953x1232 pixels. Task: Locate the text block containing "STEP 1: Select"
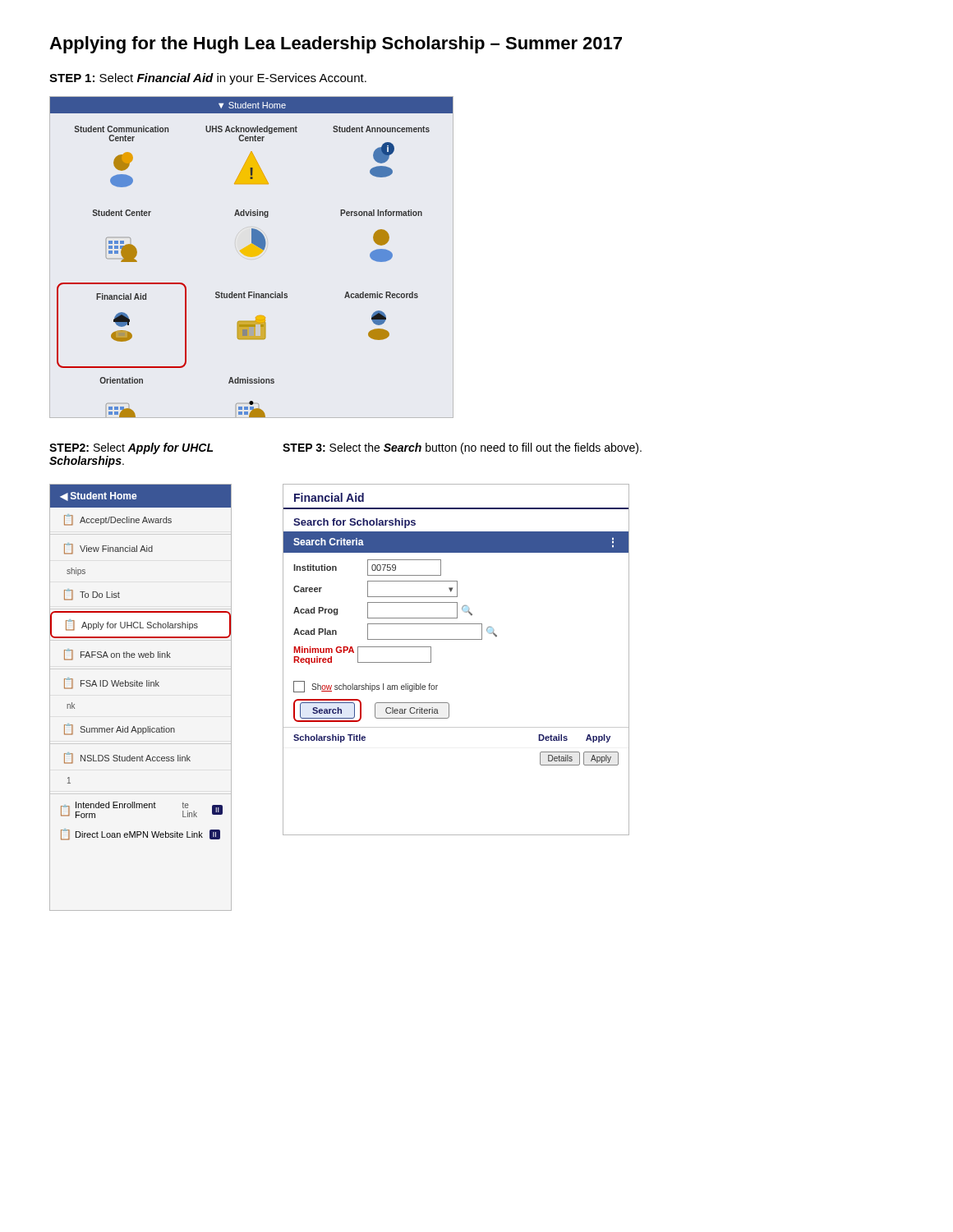(208, 78)
